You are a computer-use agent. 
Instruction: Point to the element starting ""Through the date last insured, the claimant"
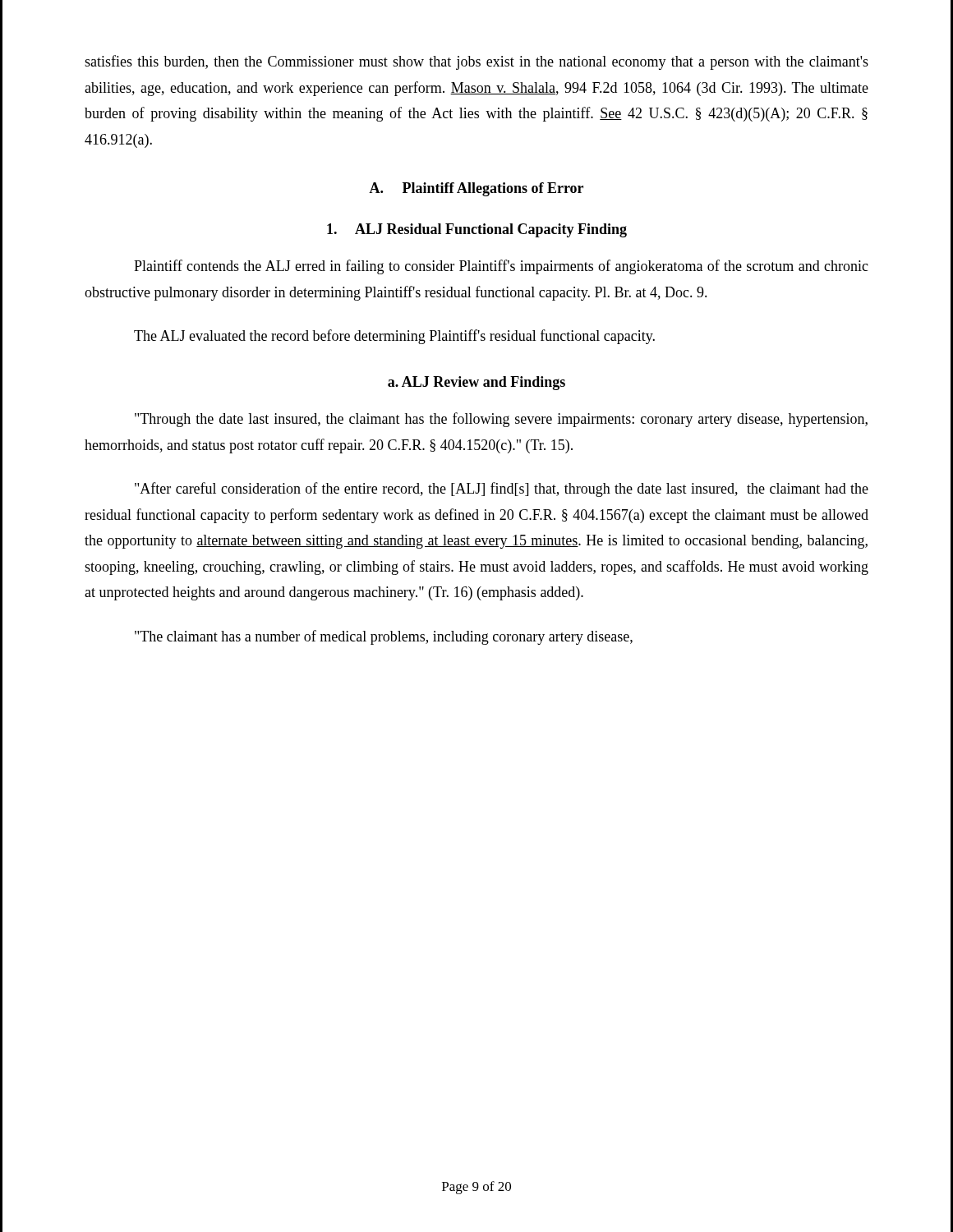pos(476,432)
